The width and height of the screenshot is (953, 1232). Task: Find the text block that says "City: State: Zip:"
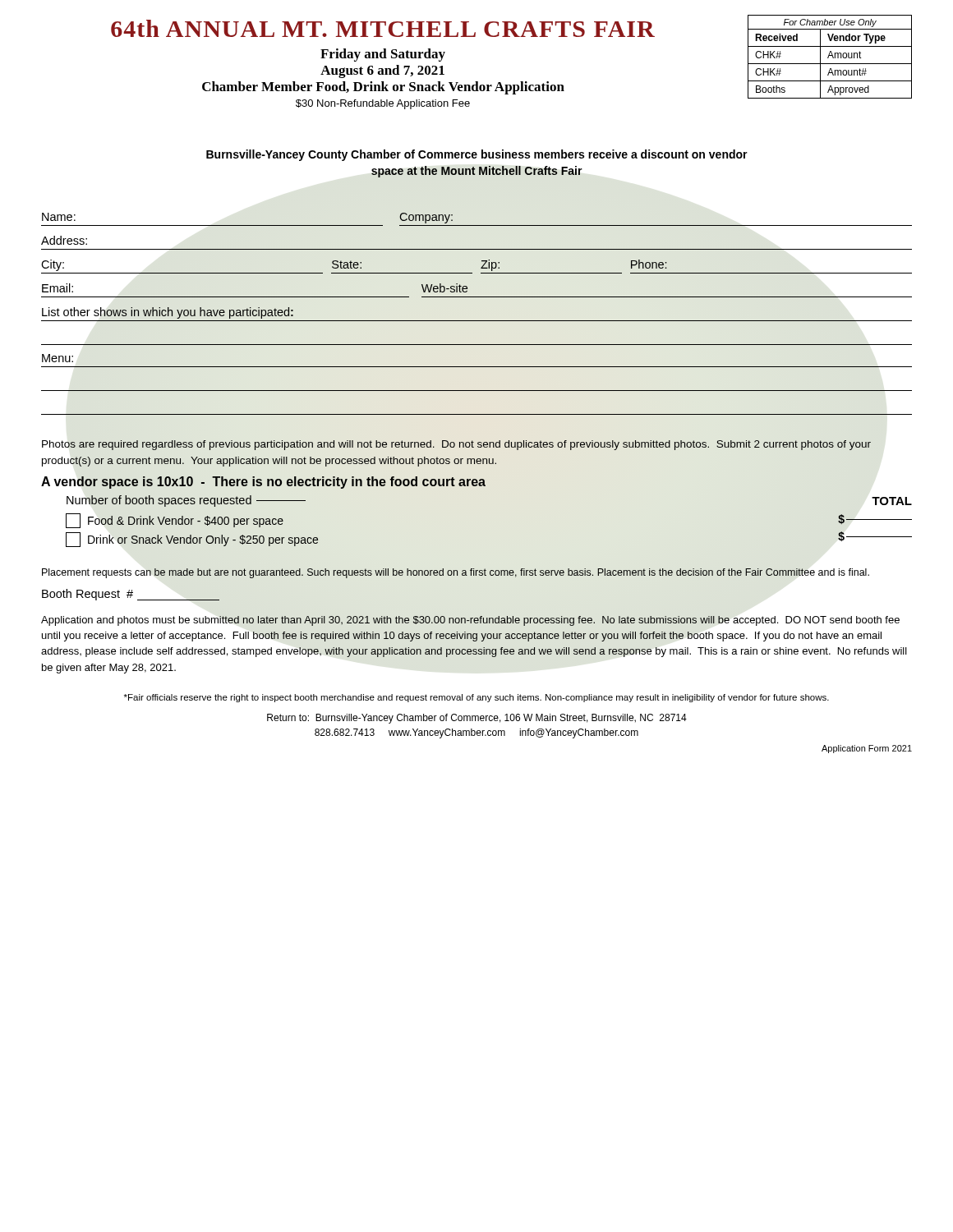point(476,266)
